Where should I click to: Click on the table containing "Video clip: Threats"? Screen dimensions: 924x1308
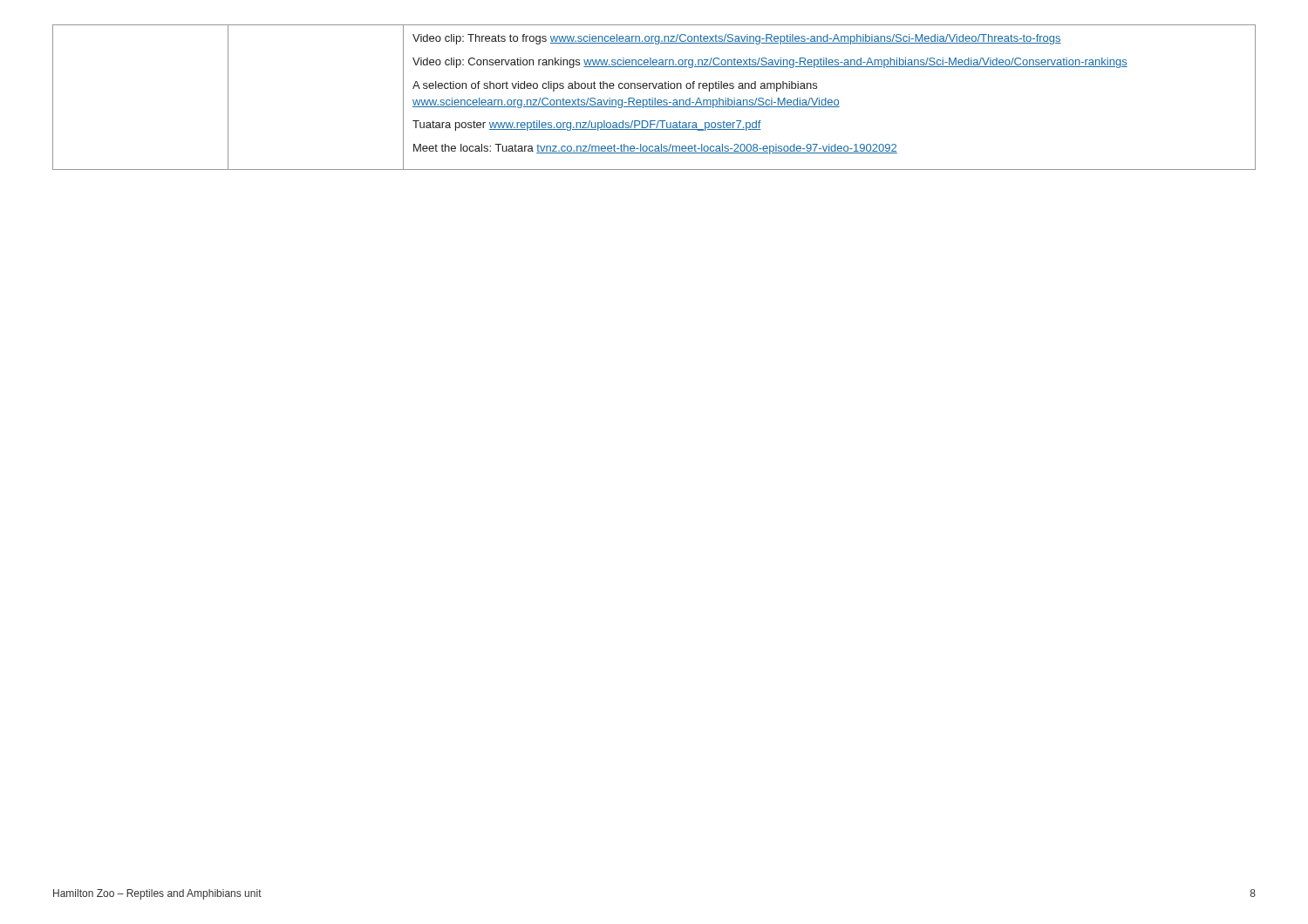pyautogui.click(x=654, y=97)
